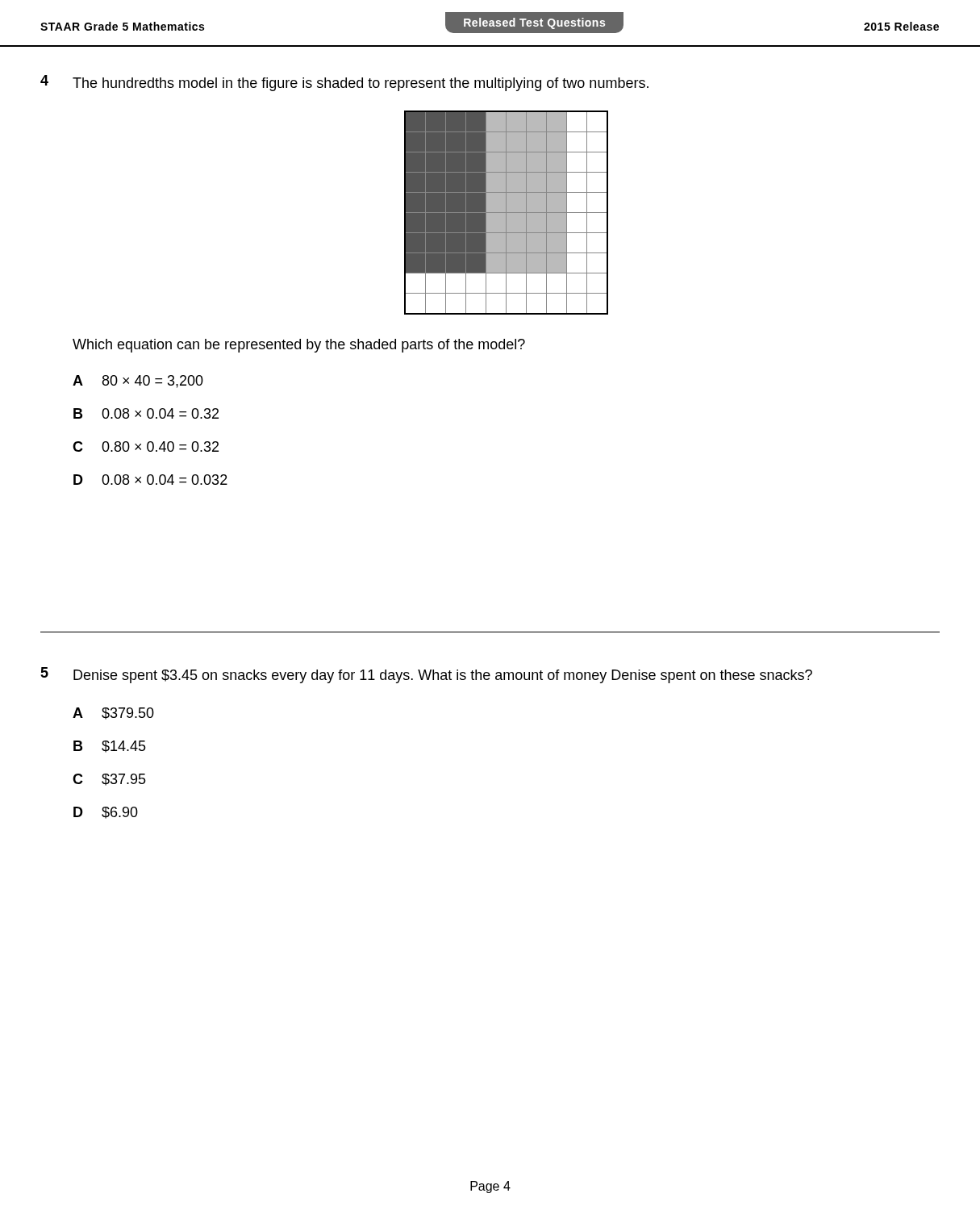
Task: Locate the block of text that opens with "The hundredths model in the"
Action: point(361,83)
